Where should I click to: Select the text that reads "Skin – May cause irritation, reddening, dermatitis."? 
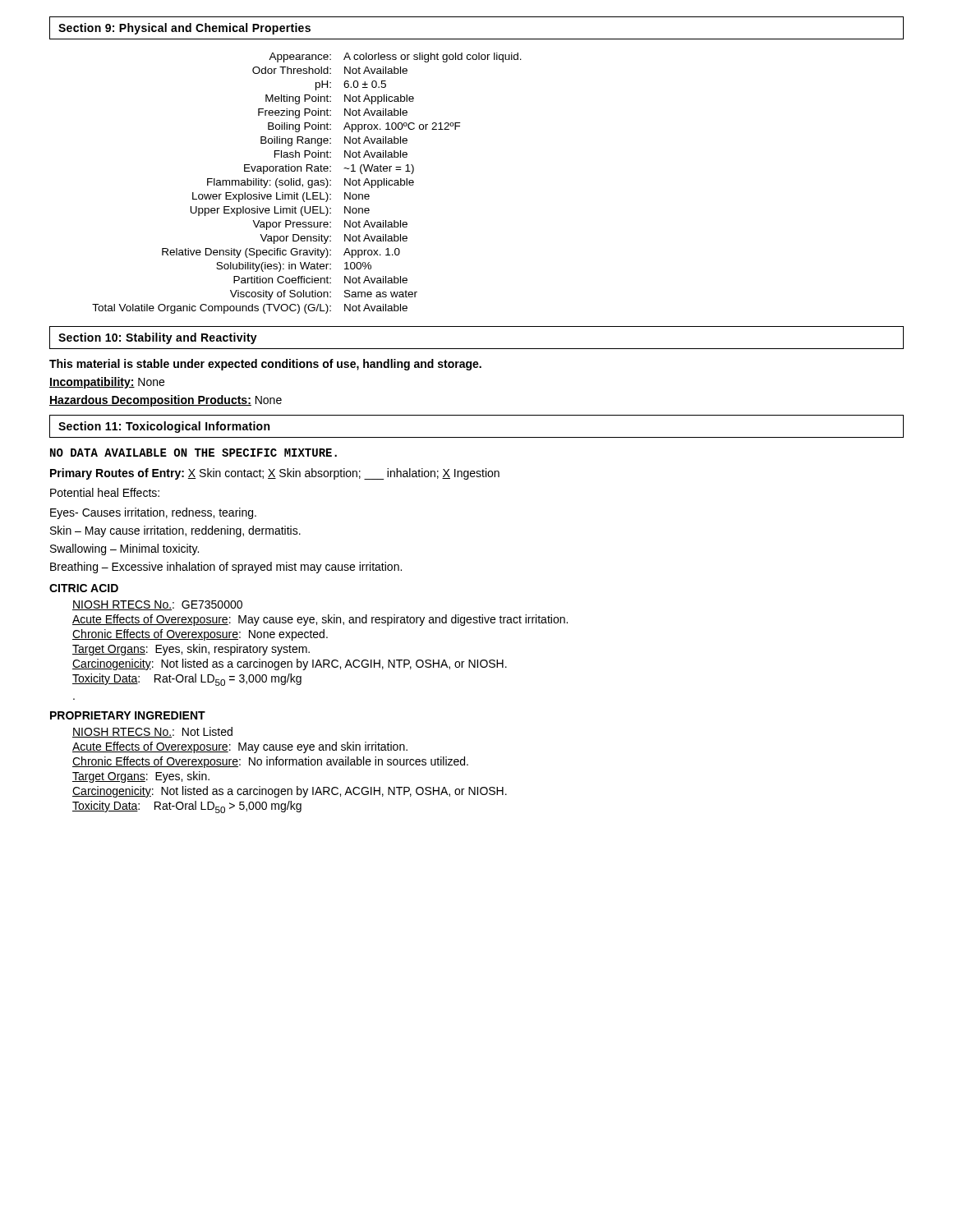pyautogui.click(x=175, y=531)
